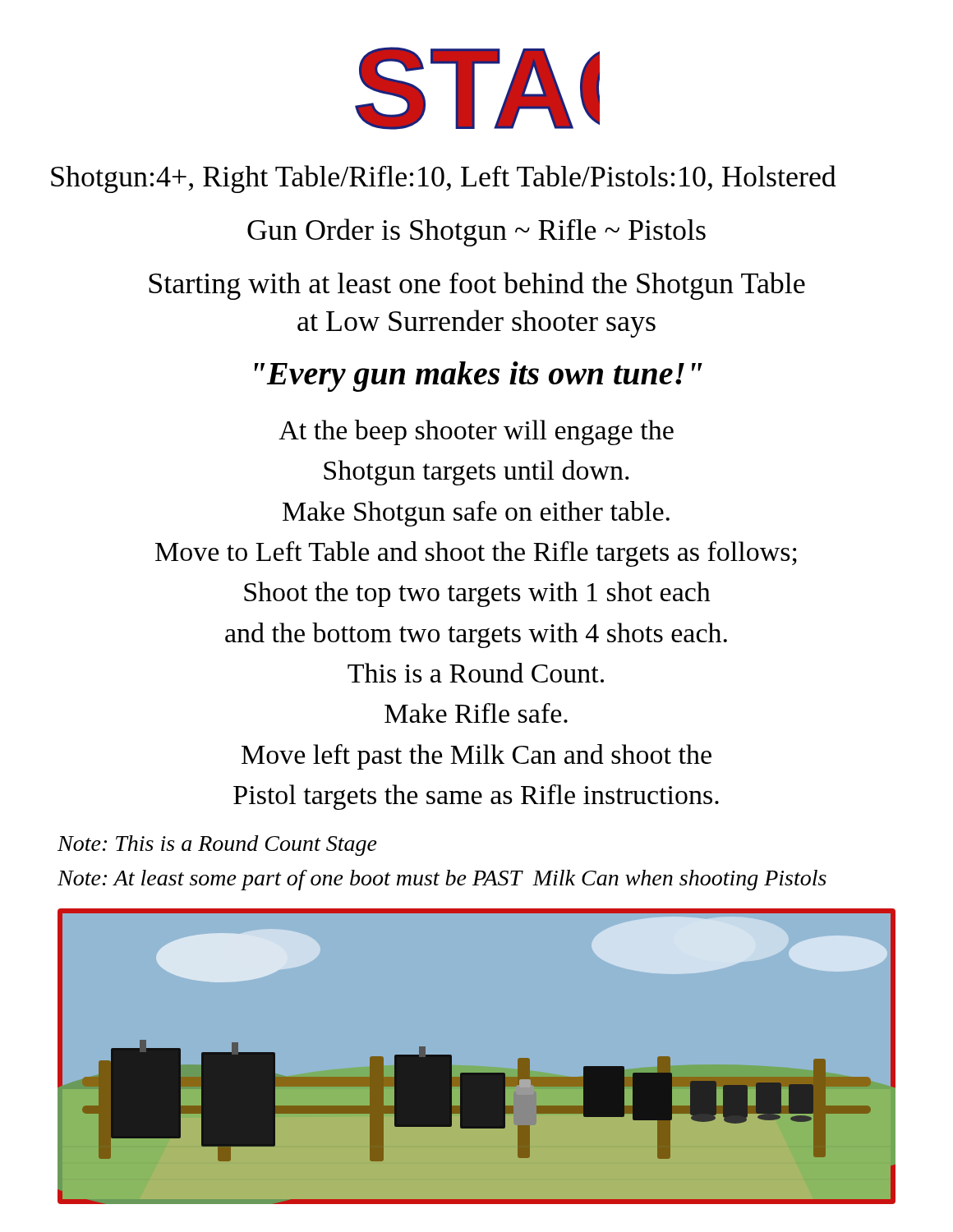
Task: Find the passage starting "STAGE 3"
Action: 597,84
